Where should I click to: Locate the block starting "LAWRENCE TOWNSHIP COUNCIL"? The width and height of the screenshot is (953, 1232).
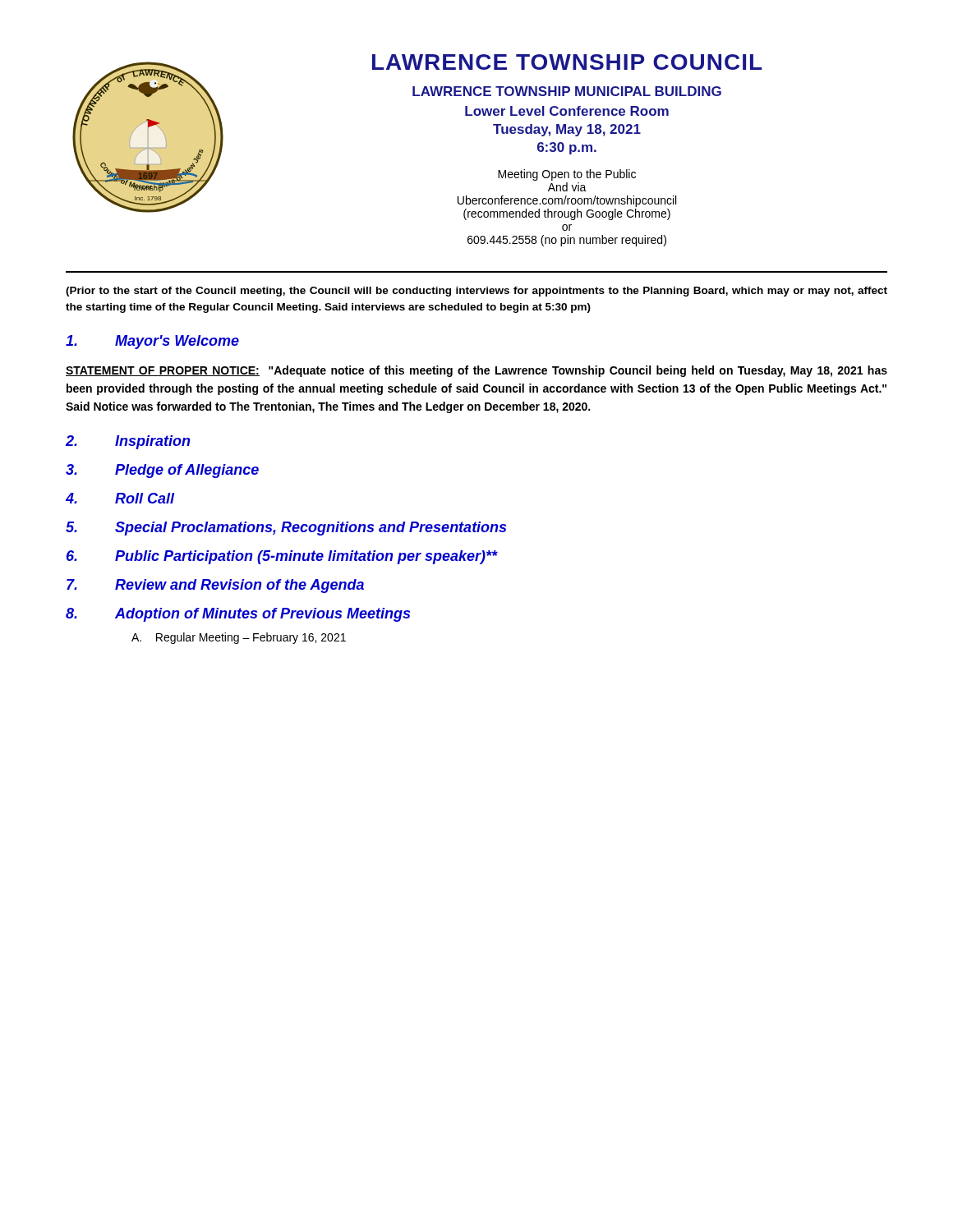(x=567, y=62)
